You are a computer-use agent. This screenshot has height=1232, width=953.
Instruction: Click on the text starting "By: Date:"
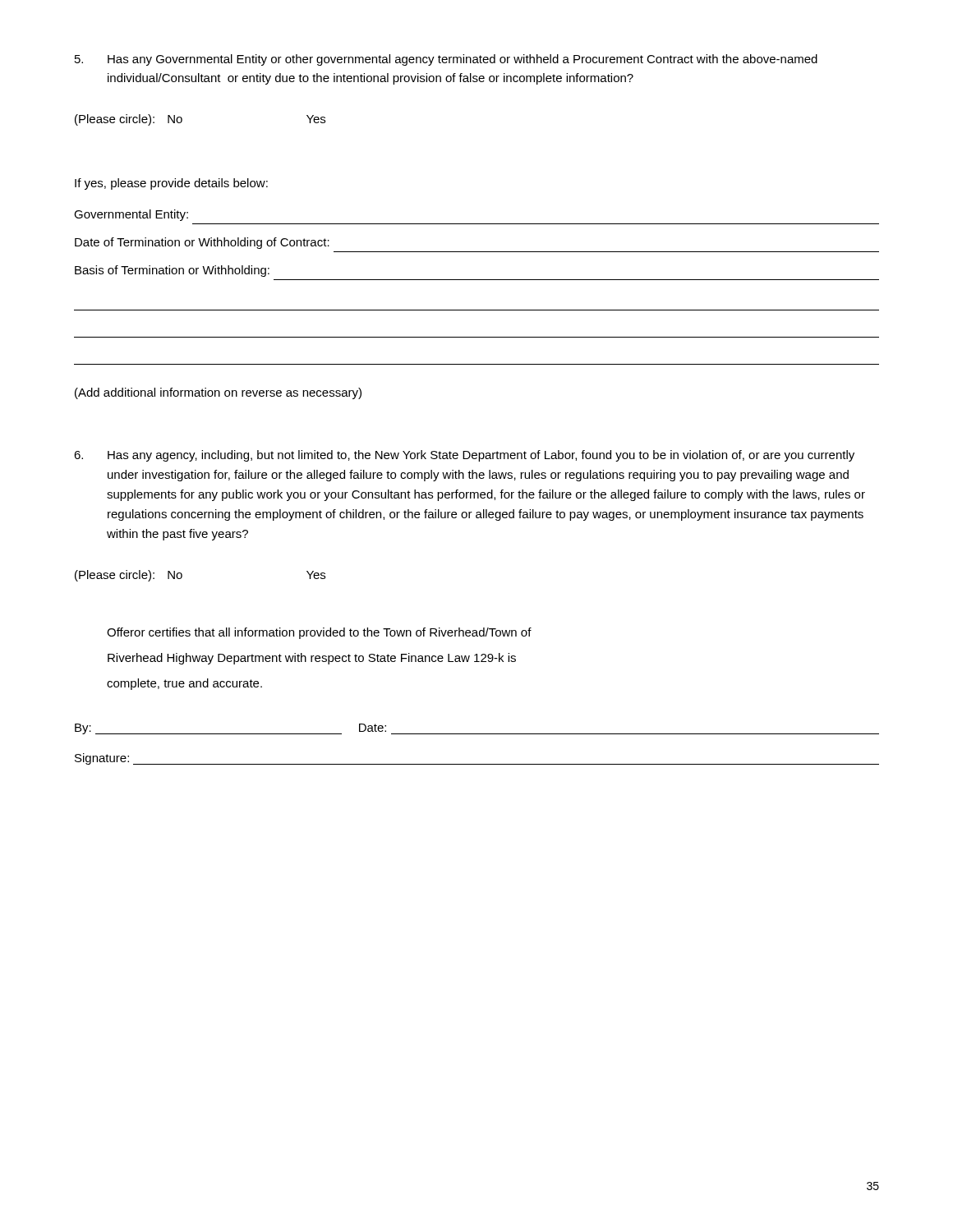[x=476, y=725]
